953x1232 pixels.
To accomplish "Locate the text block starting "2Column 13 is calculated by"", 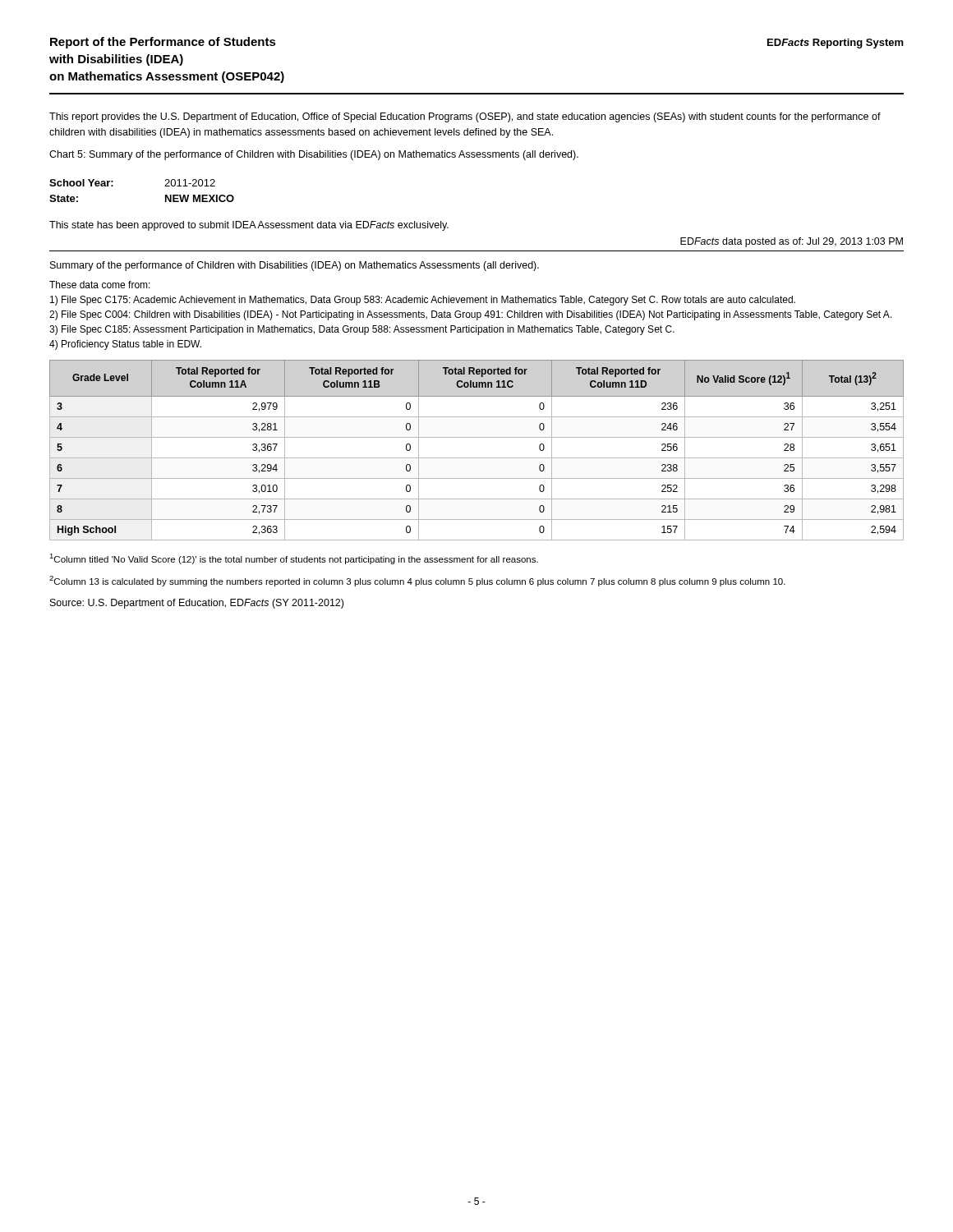I will [418, 579].
